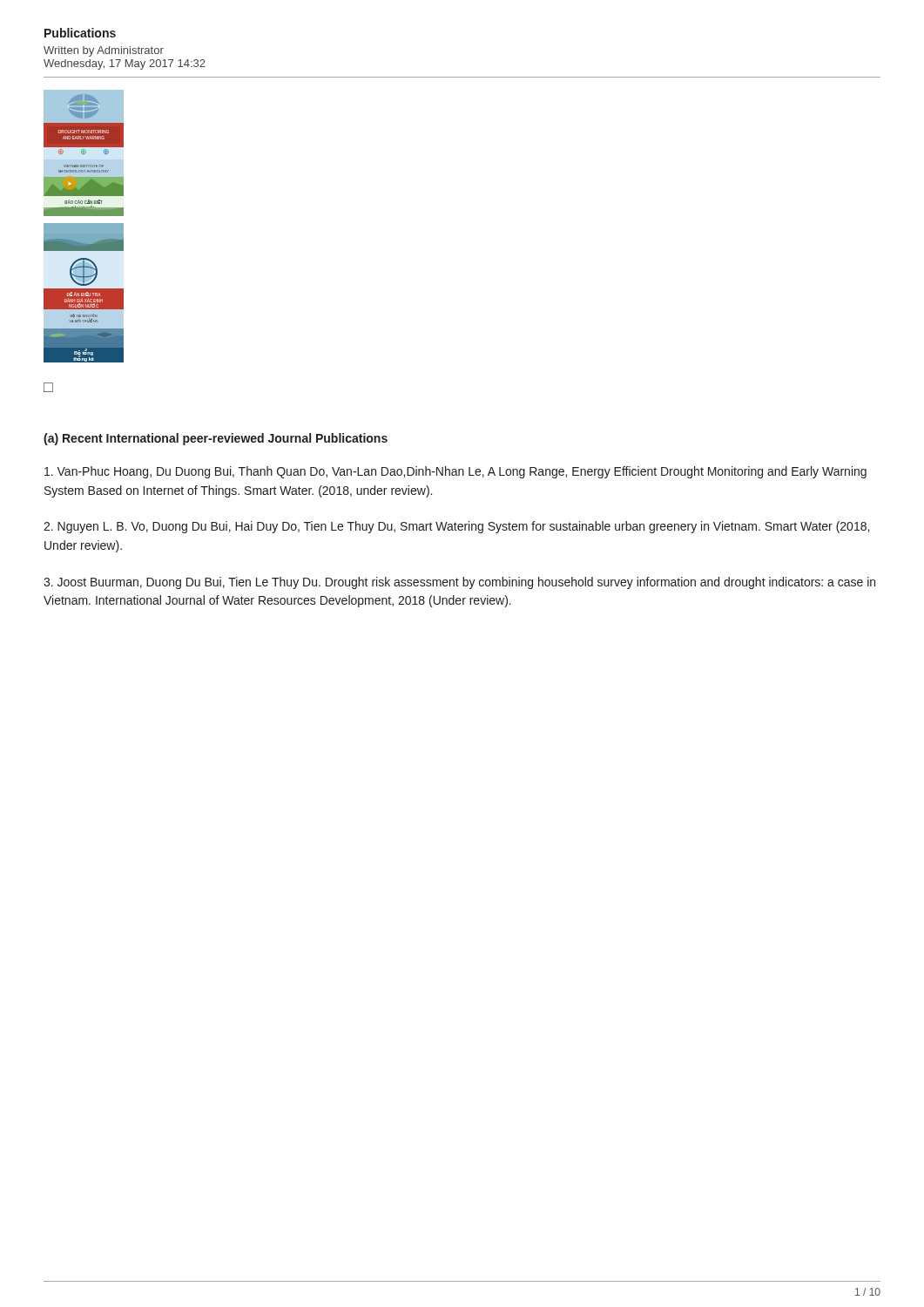Viewport: 924px width, 1307px height.
Task: Select the list item that says "Van-Phuc Hoang, Du Duong Bui, Thanh Quan"
Action: [x=455, y=481]
